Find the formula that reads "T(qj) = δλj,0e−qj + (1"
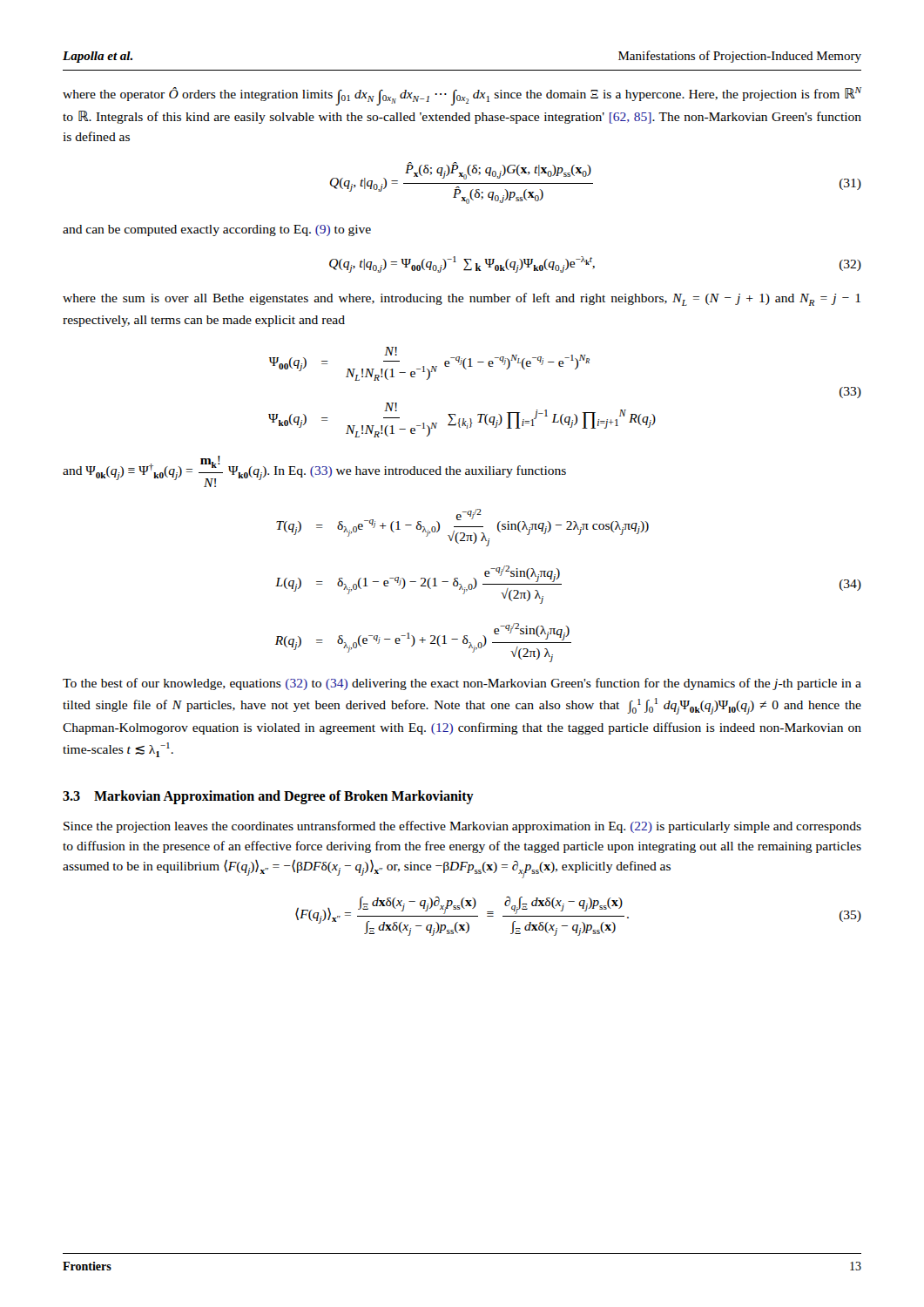This screenshot has width=924, height=1307. (565, 584)
